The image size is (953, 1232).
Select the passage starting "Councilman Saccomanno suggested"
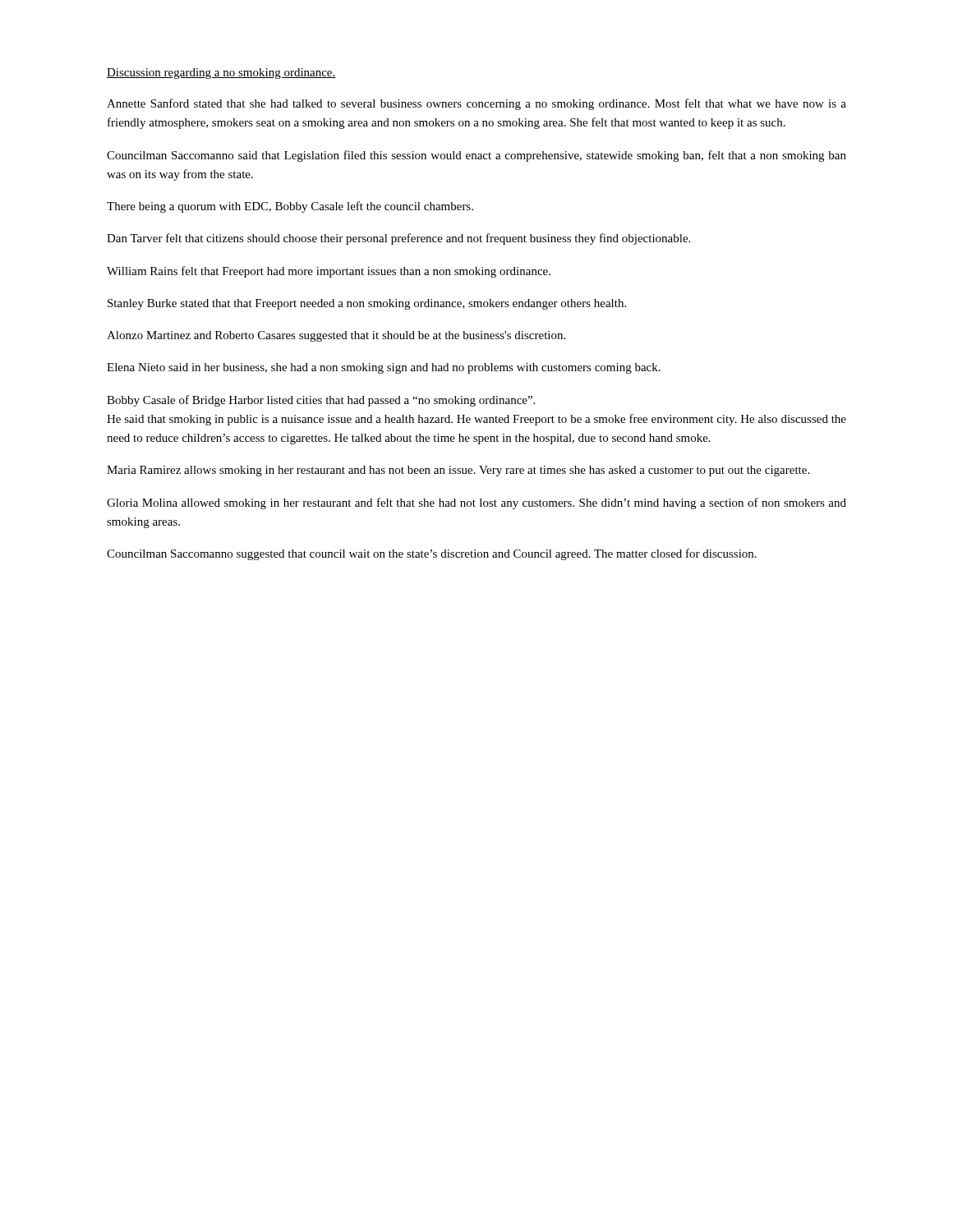click(x=432, y=554)
